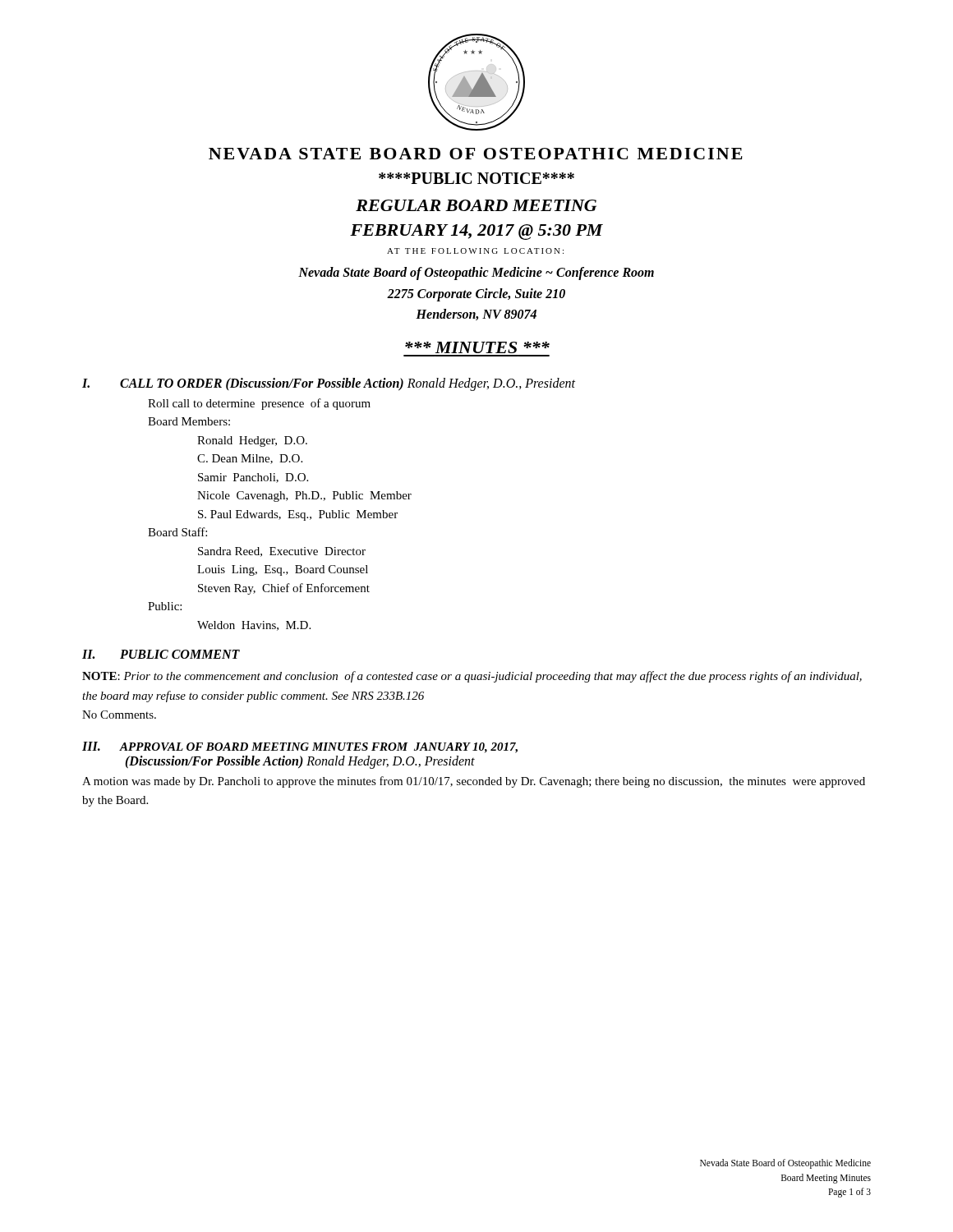Where does it say "*** MINUTES ***"?
Screen dimensions: 1232x953
coord(476,347)
